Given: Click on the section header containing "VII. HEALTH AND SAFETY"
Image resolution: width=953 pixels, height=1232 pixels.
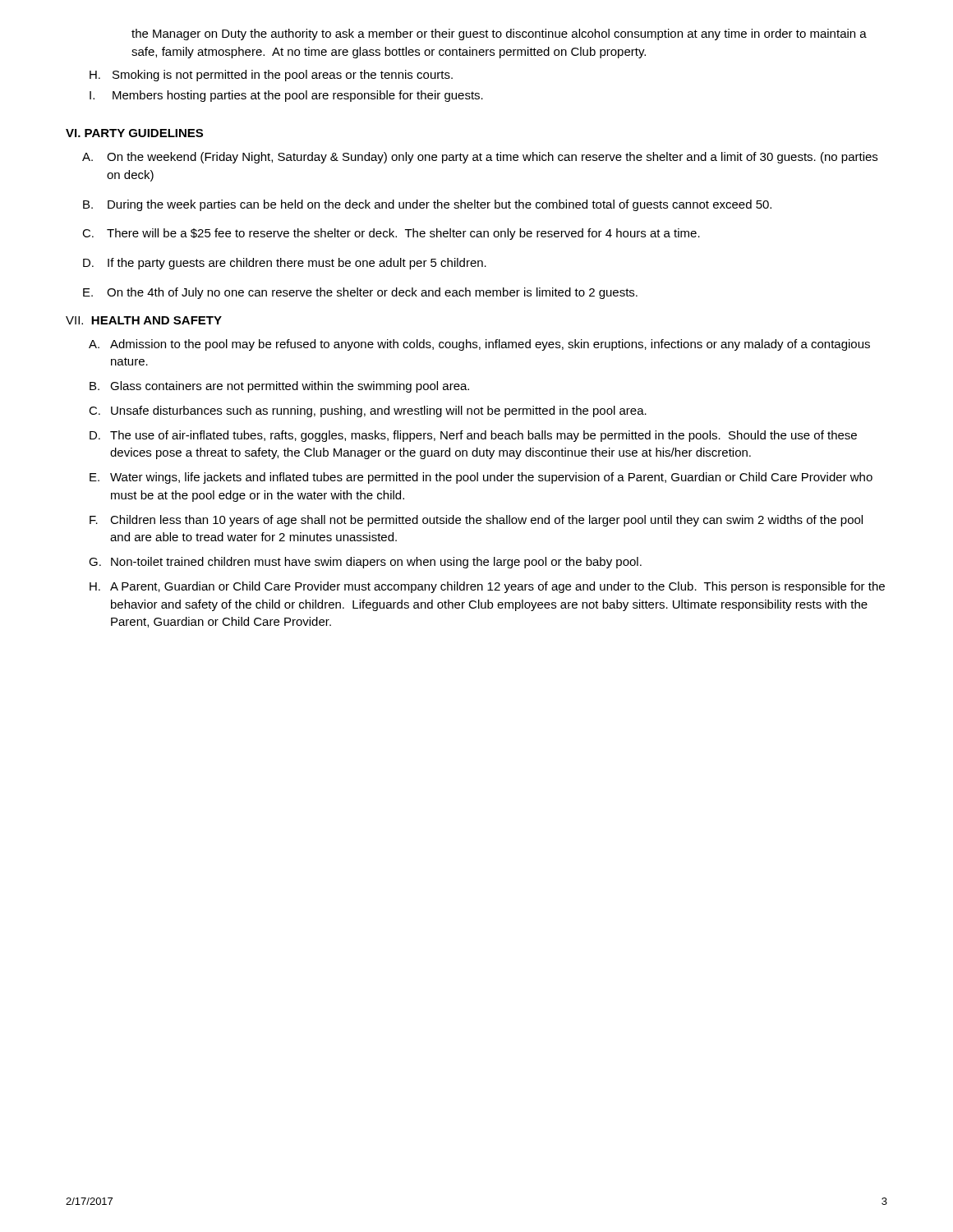Looking at the screenshot, I should pyautogui.click(x=144, y=320).
